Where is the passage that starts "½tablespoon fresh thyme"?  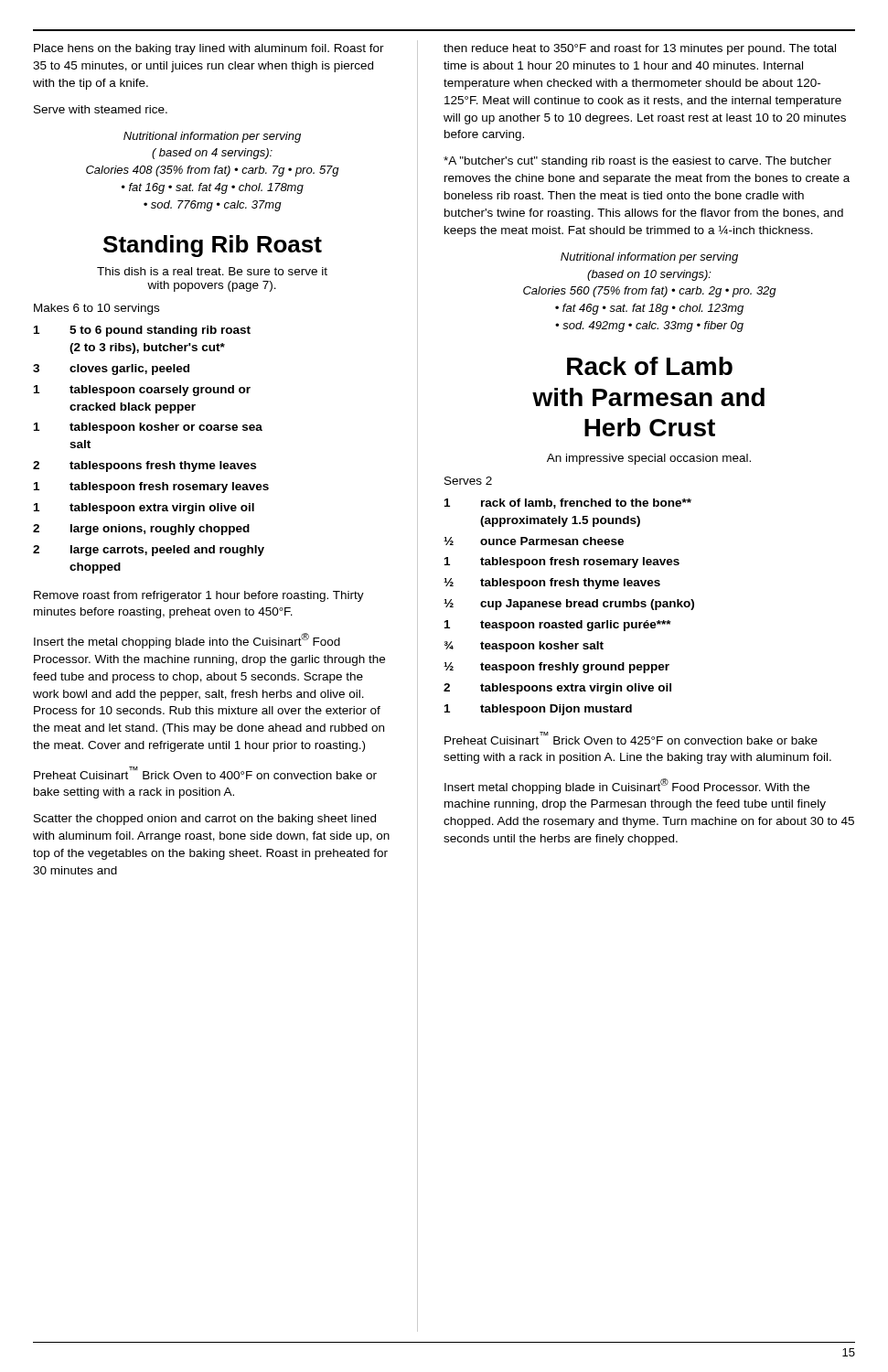pyautogui.click(x=649, y=583)
